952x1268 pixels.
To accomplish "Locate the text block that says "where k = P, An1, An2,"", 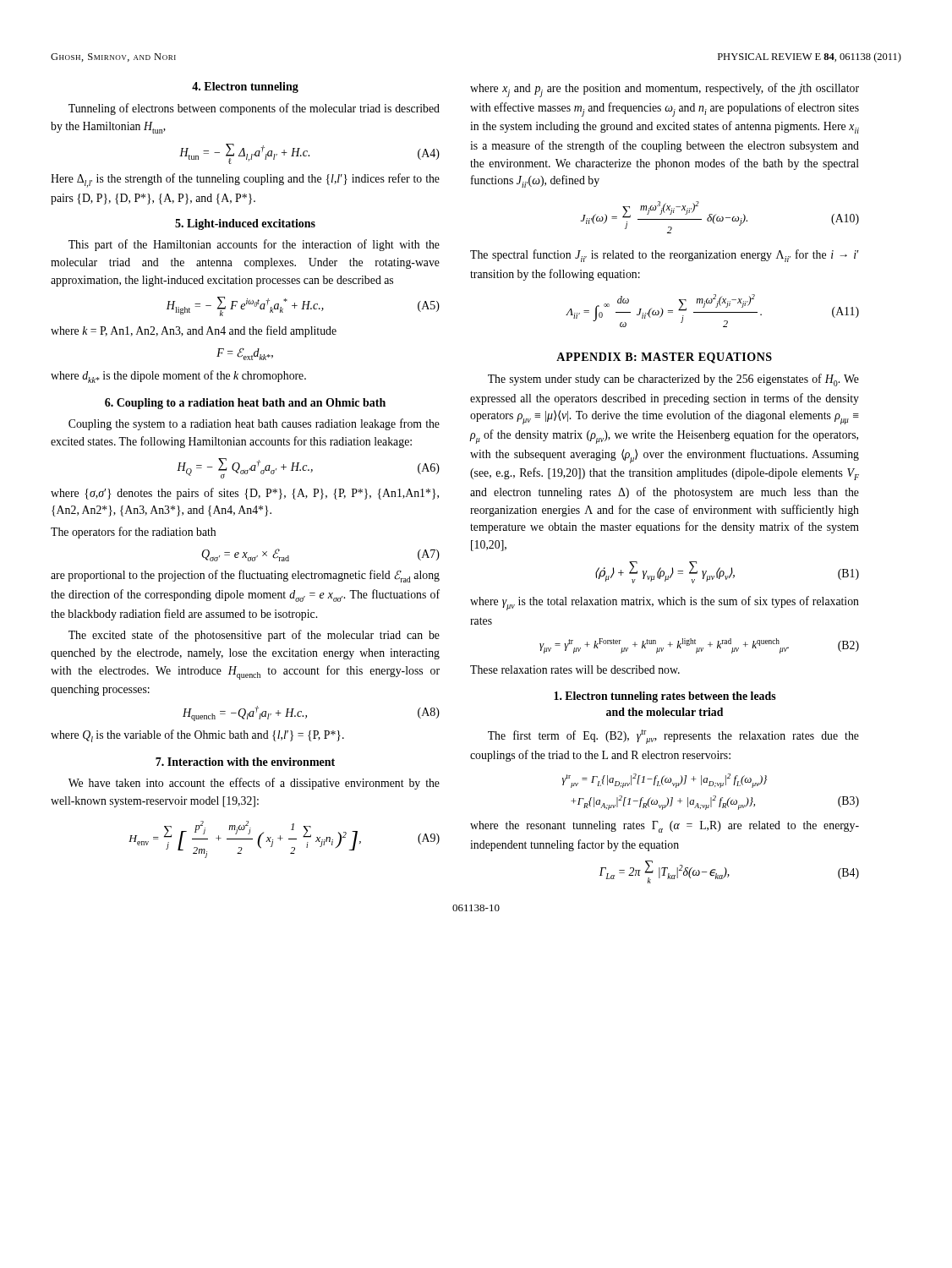I will 245,355.
